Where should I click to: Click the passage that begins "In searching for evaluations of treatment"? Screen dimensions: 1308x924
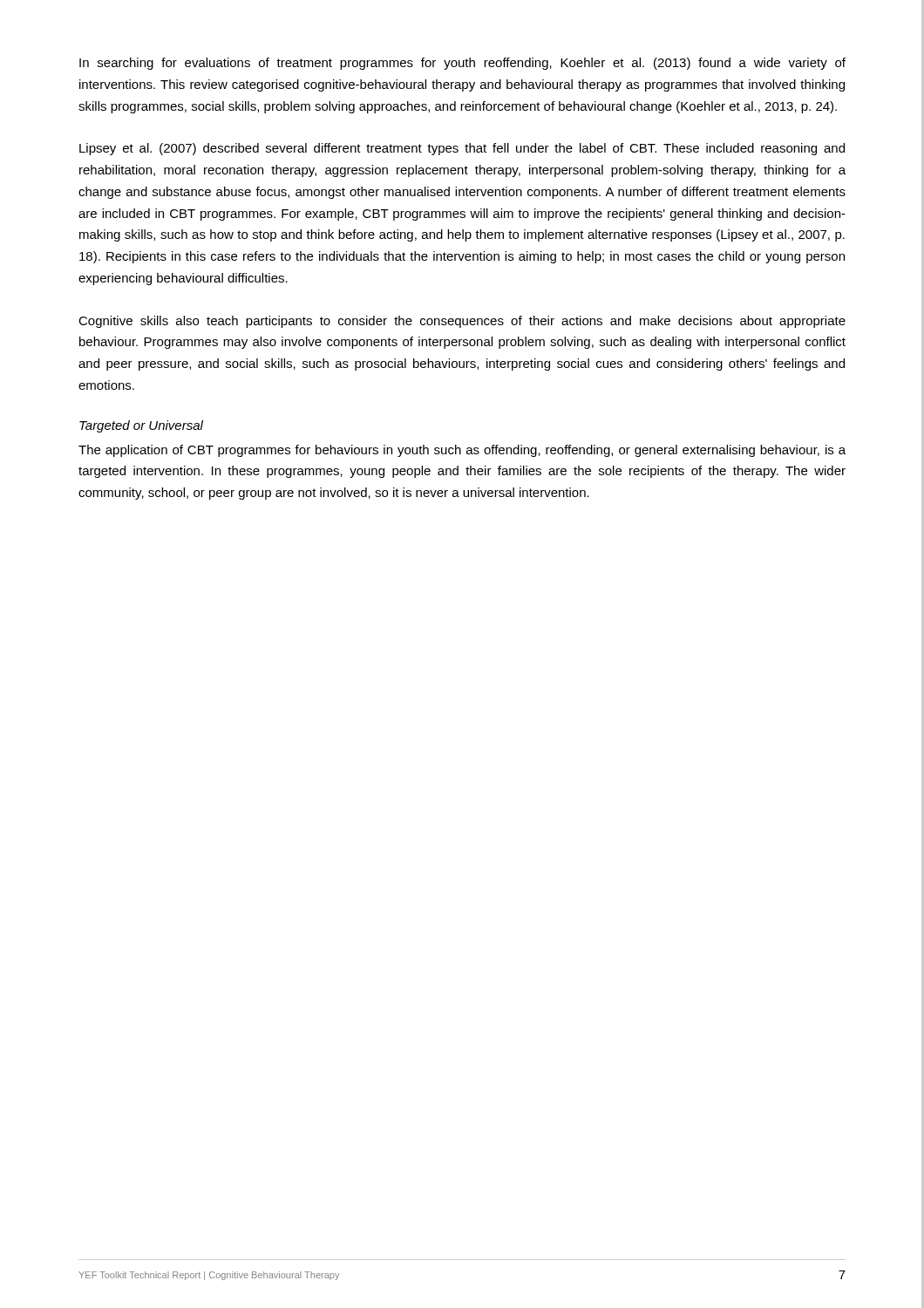click(x=462, y=84)
